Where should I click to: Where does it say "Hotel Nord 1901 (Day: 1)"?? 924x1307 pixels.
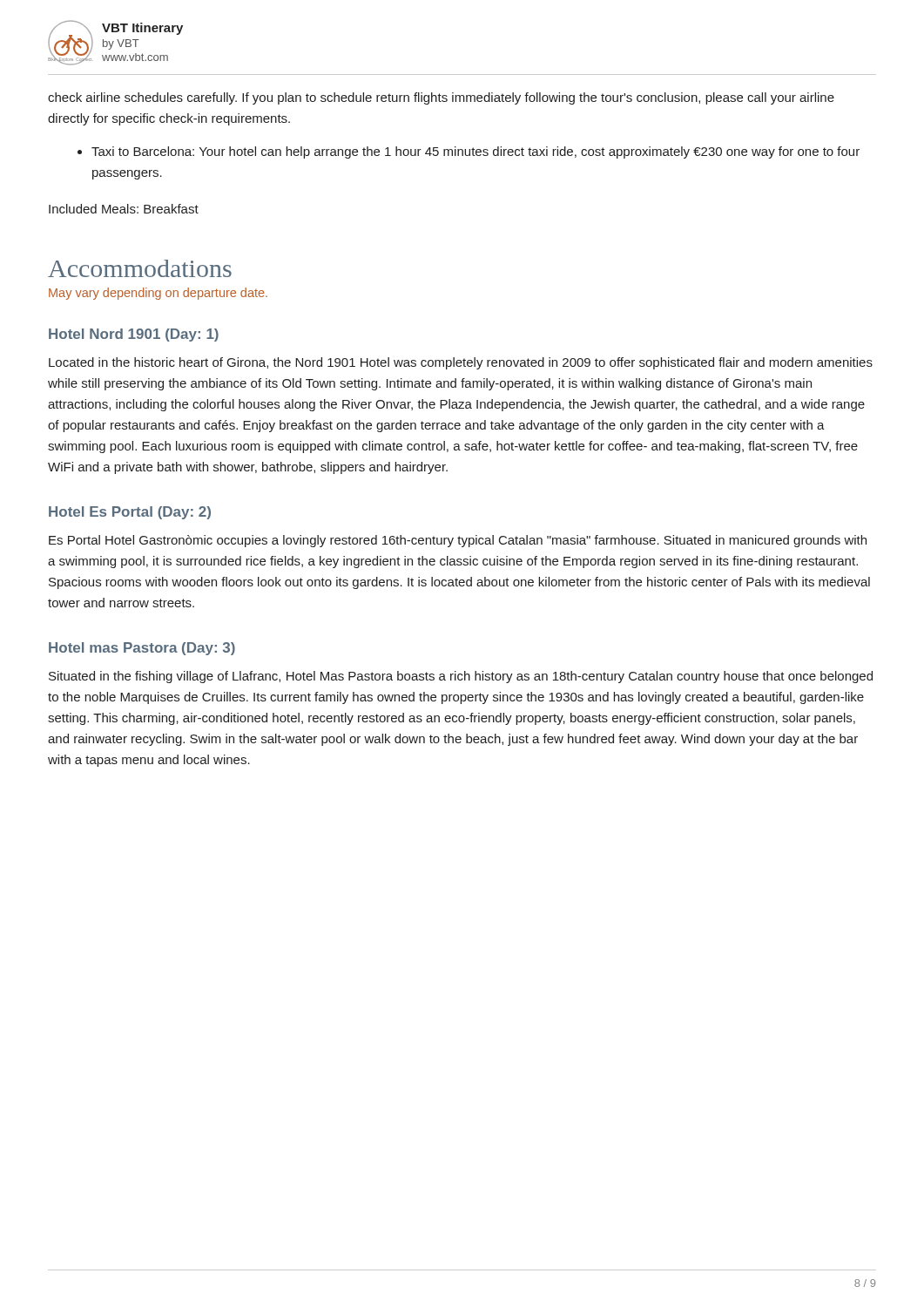(x=134, y=335)
